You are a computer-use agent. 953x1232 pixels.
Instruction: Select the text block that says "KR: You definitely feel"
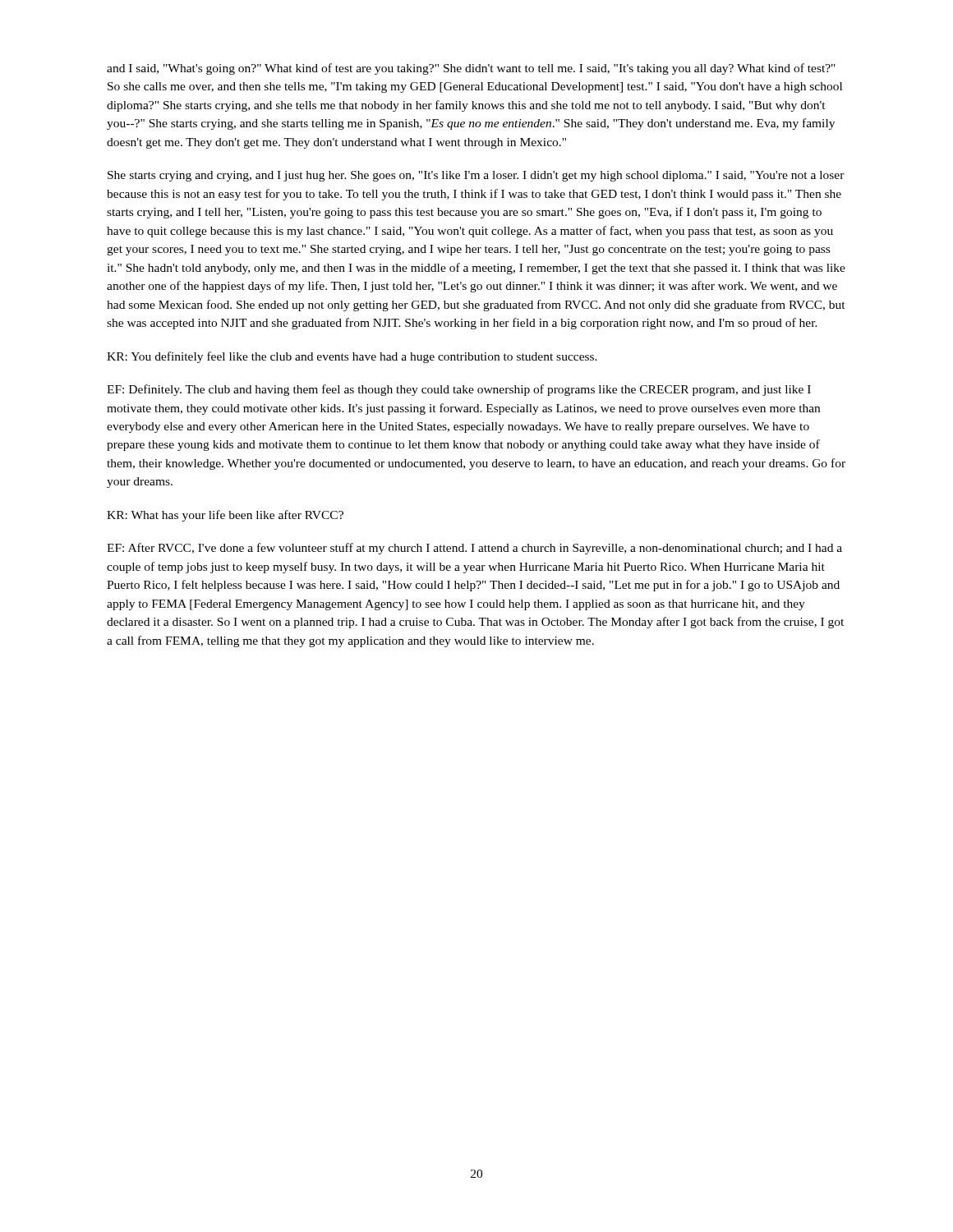pyautogui.click(x=352, y=356)
